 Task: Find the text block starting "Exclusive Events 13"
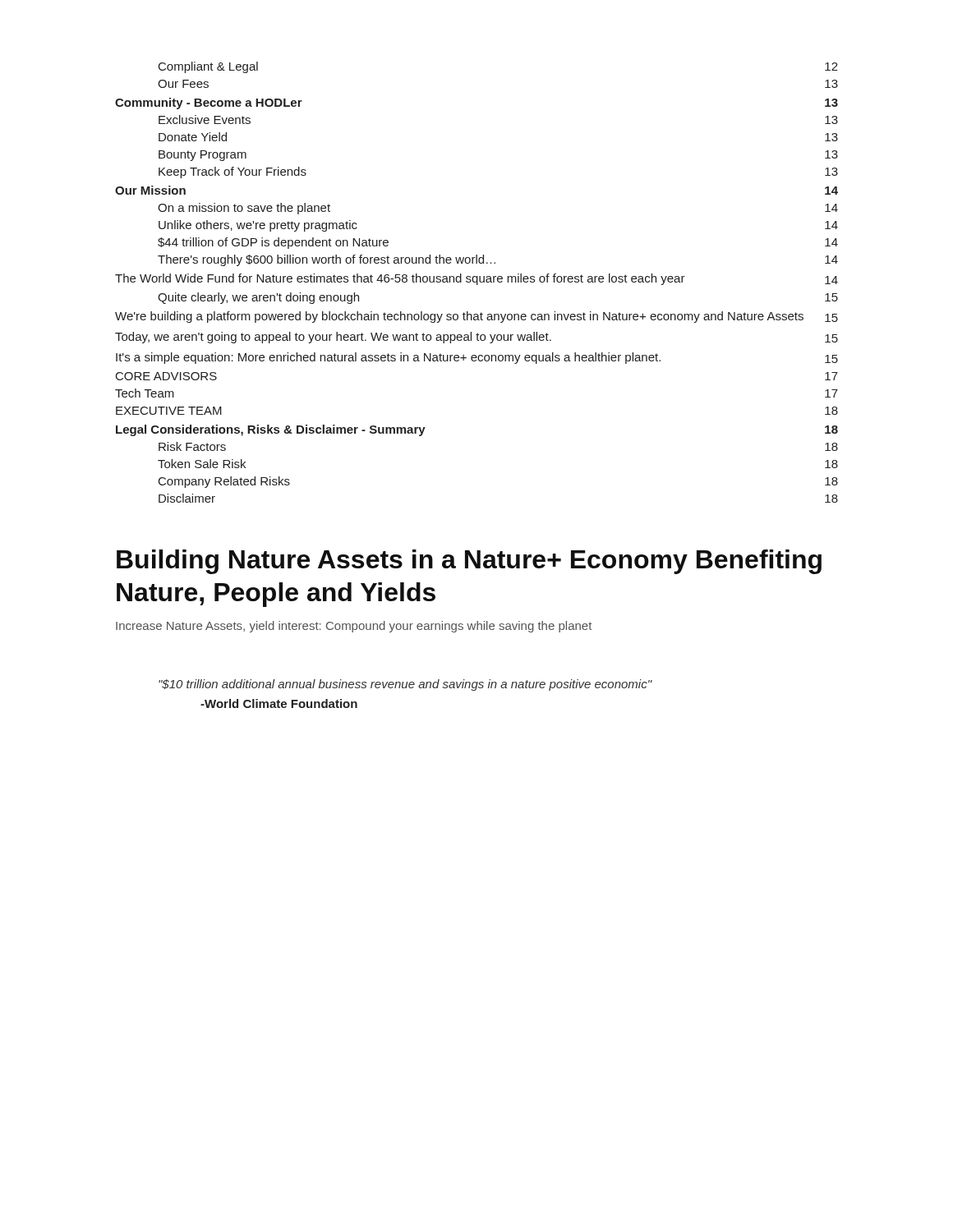(x=202, y=120)
